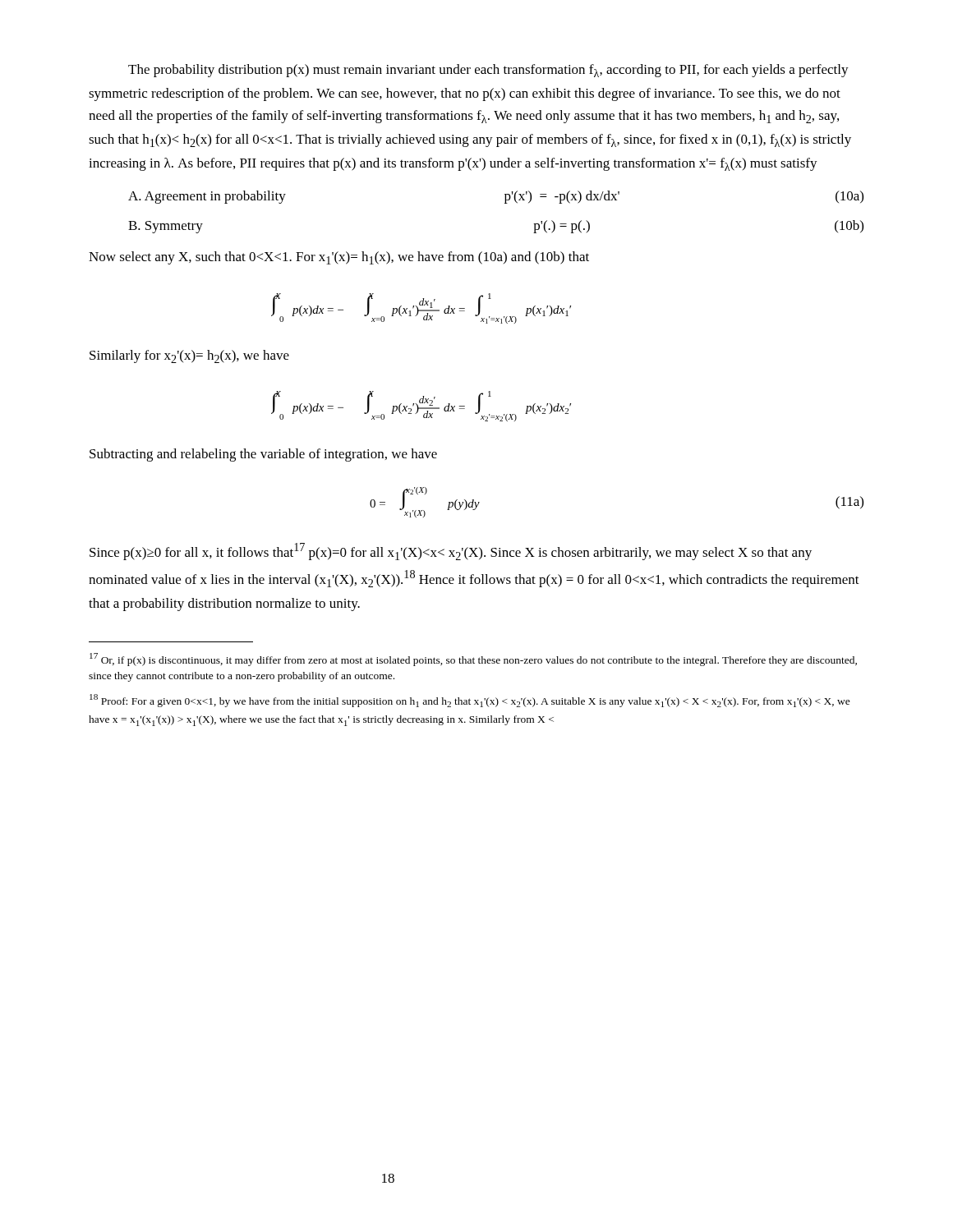Click on the element starting "The probability distribution p(x) must remain"
The width and height of the screenshot is (953, 1232).
pyautogui.click(x=470, y=118)
